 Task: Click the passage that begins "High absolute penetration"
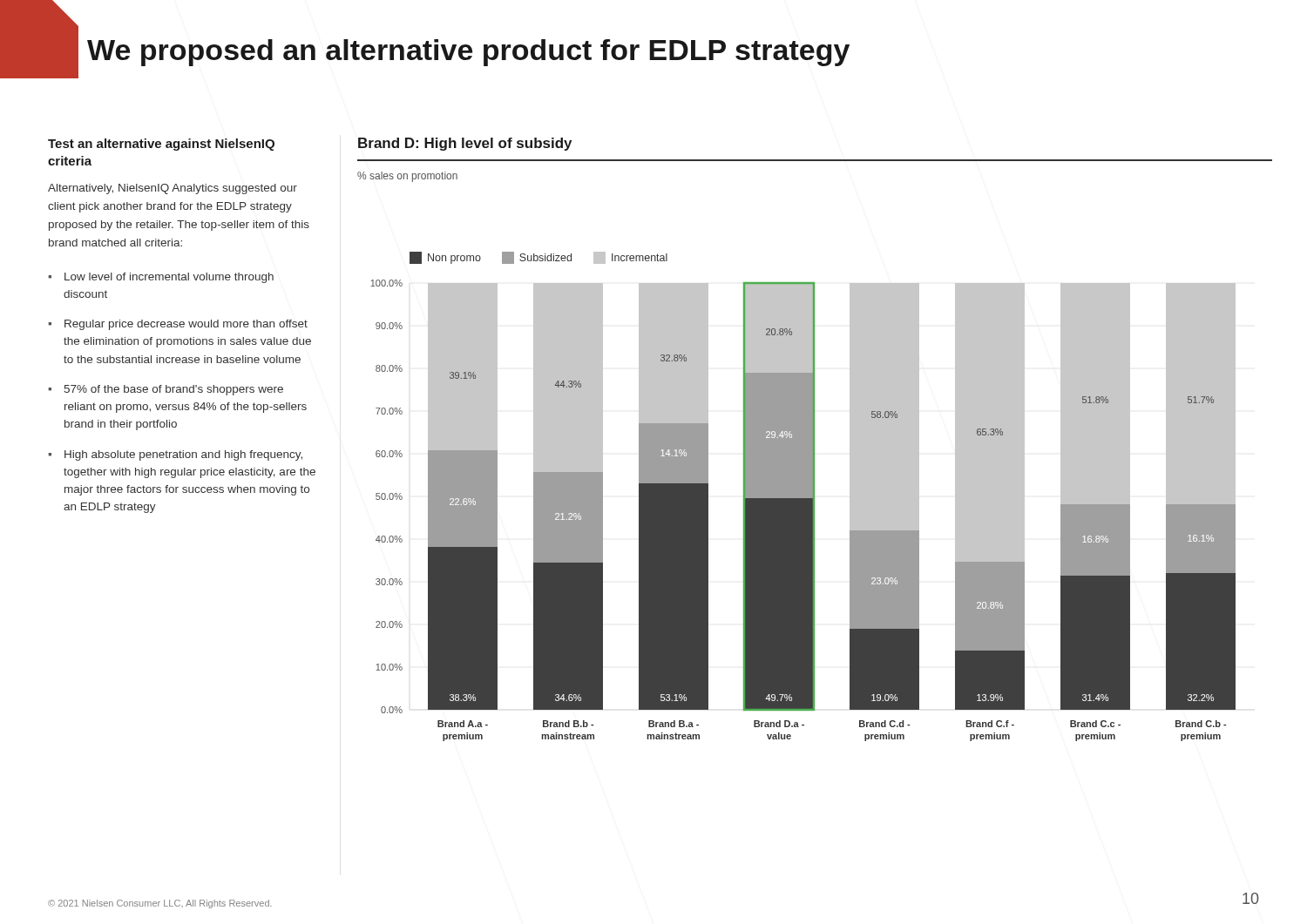tap(190, 480)
